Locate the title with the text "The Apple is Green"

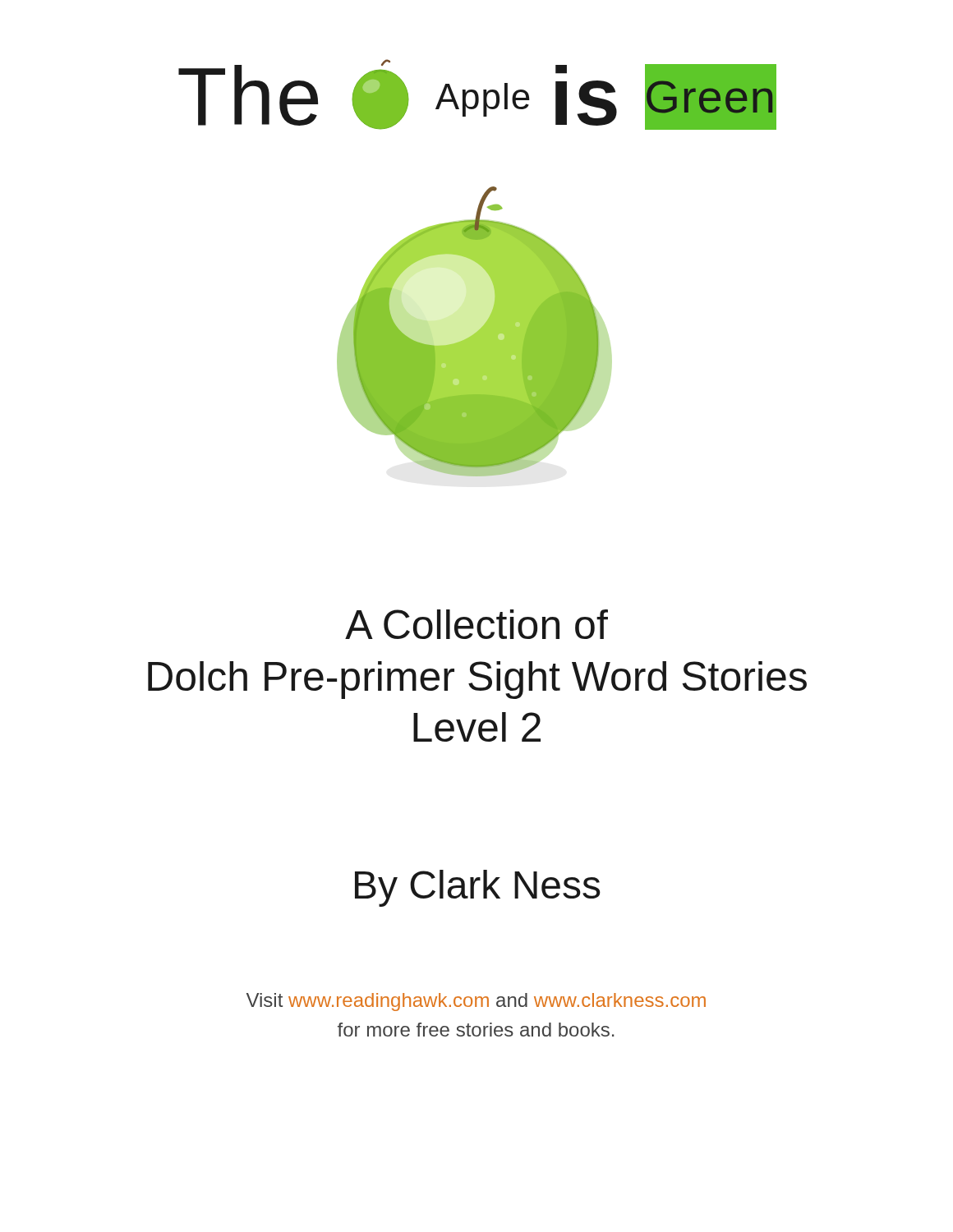point(476,97)
